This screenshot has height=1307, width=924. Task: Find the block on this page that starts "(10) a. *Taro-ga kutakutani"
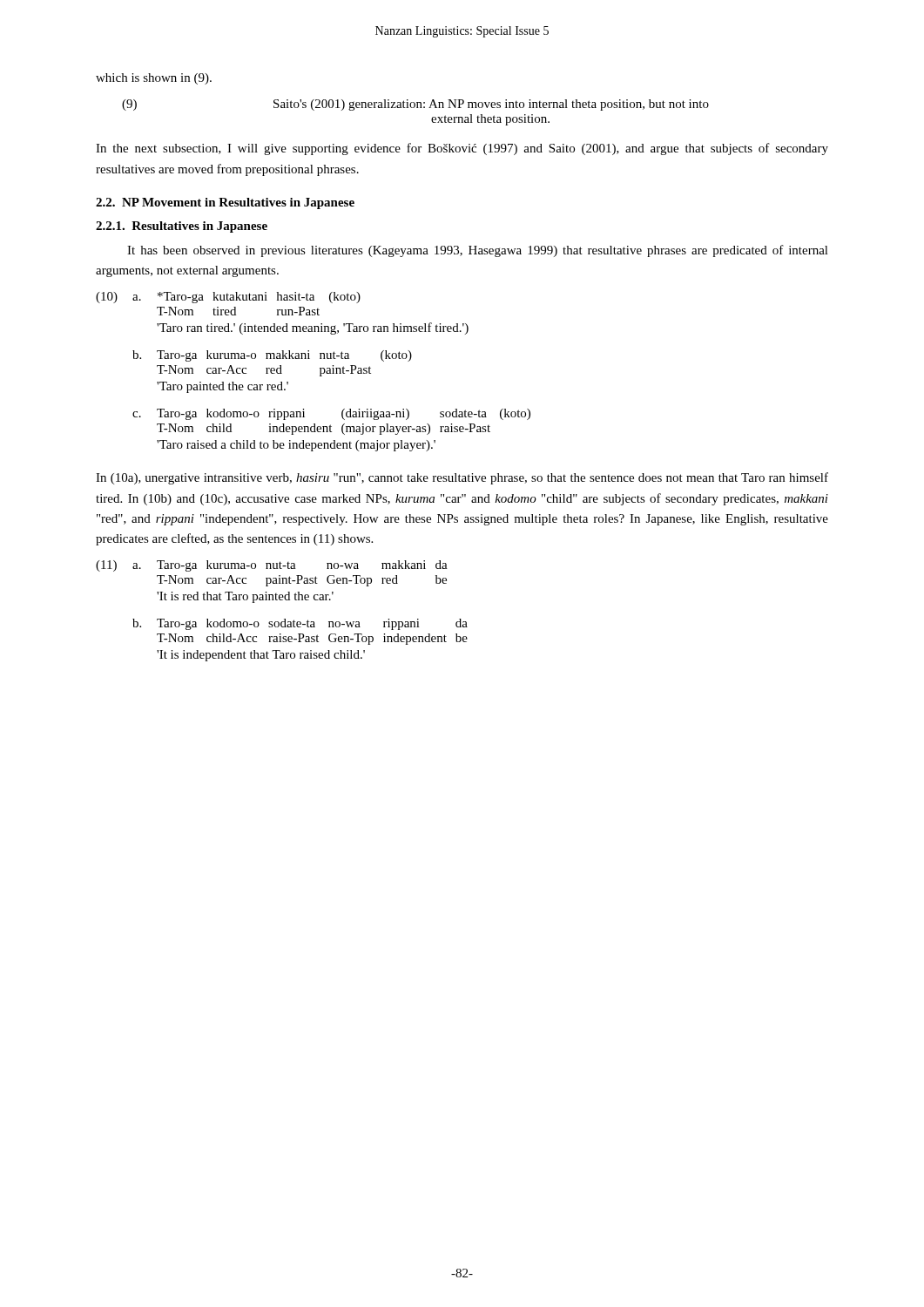click(228, 298)
